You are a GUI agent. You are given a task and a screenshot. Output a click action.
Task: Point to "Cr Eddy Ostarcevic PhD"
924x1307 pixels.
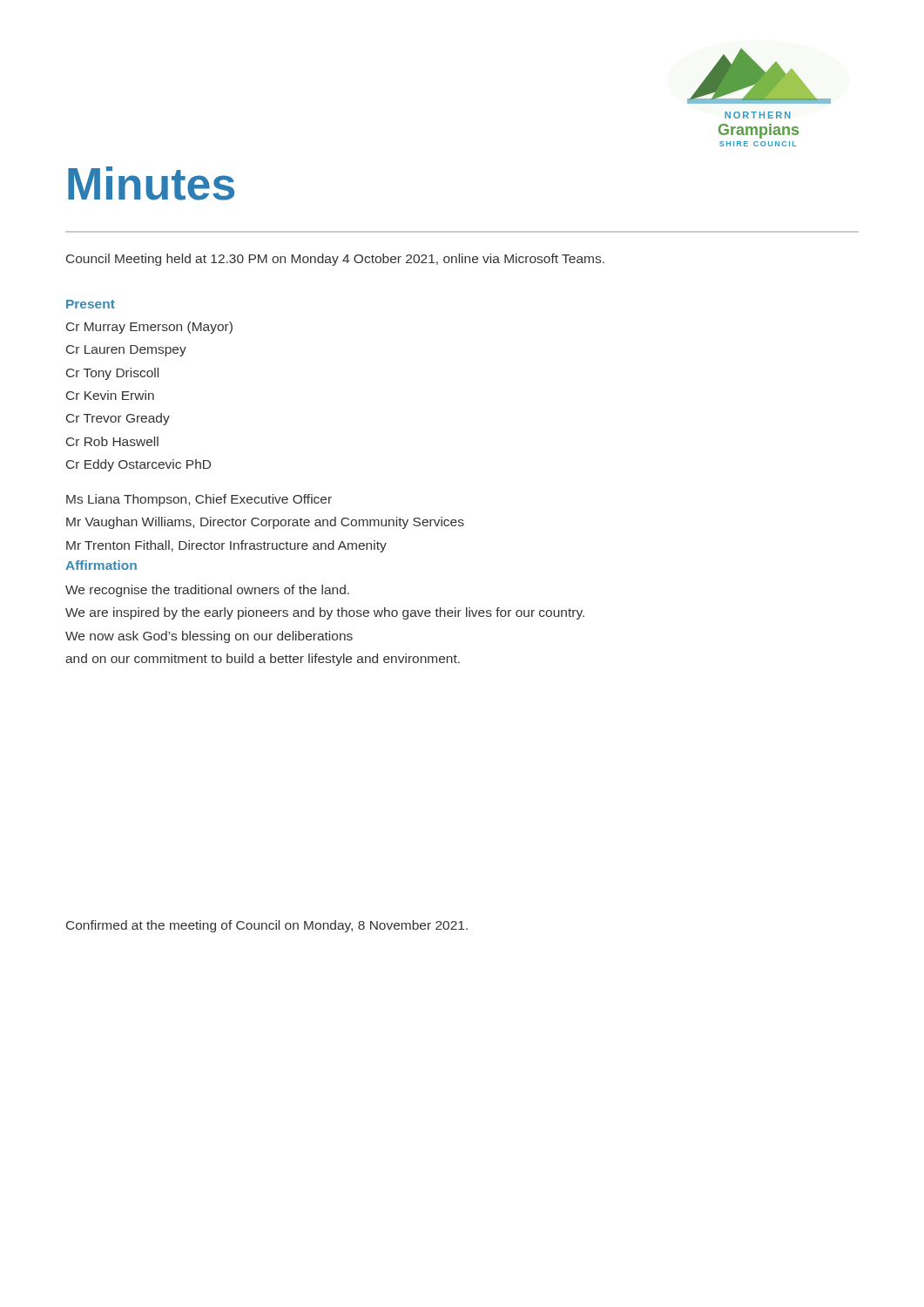[138, 464]
